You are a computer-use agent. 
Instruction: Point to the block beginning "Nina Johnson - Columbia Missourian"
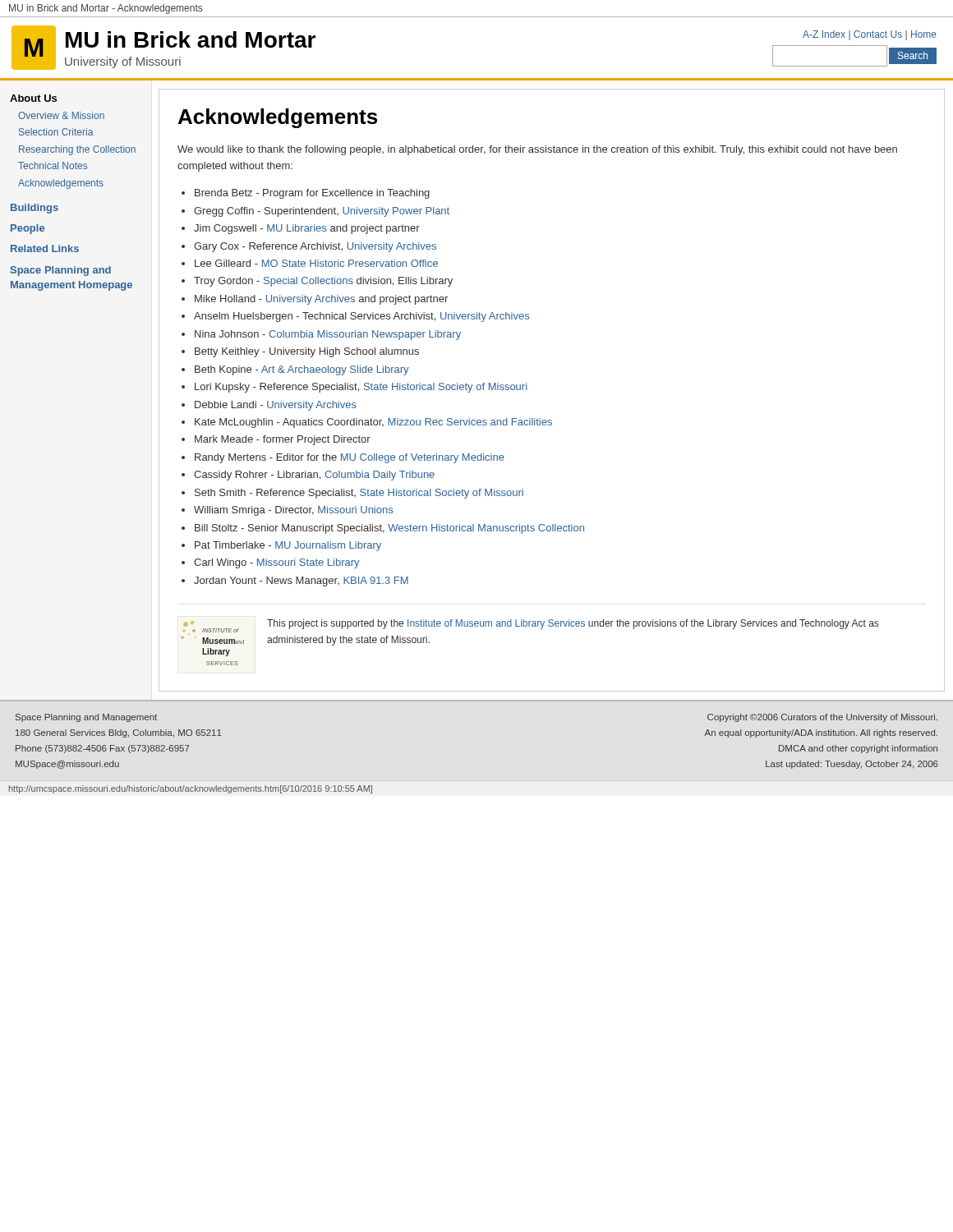point(327,334)
